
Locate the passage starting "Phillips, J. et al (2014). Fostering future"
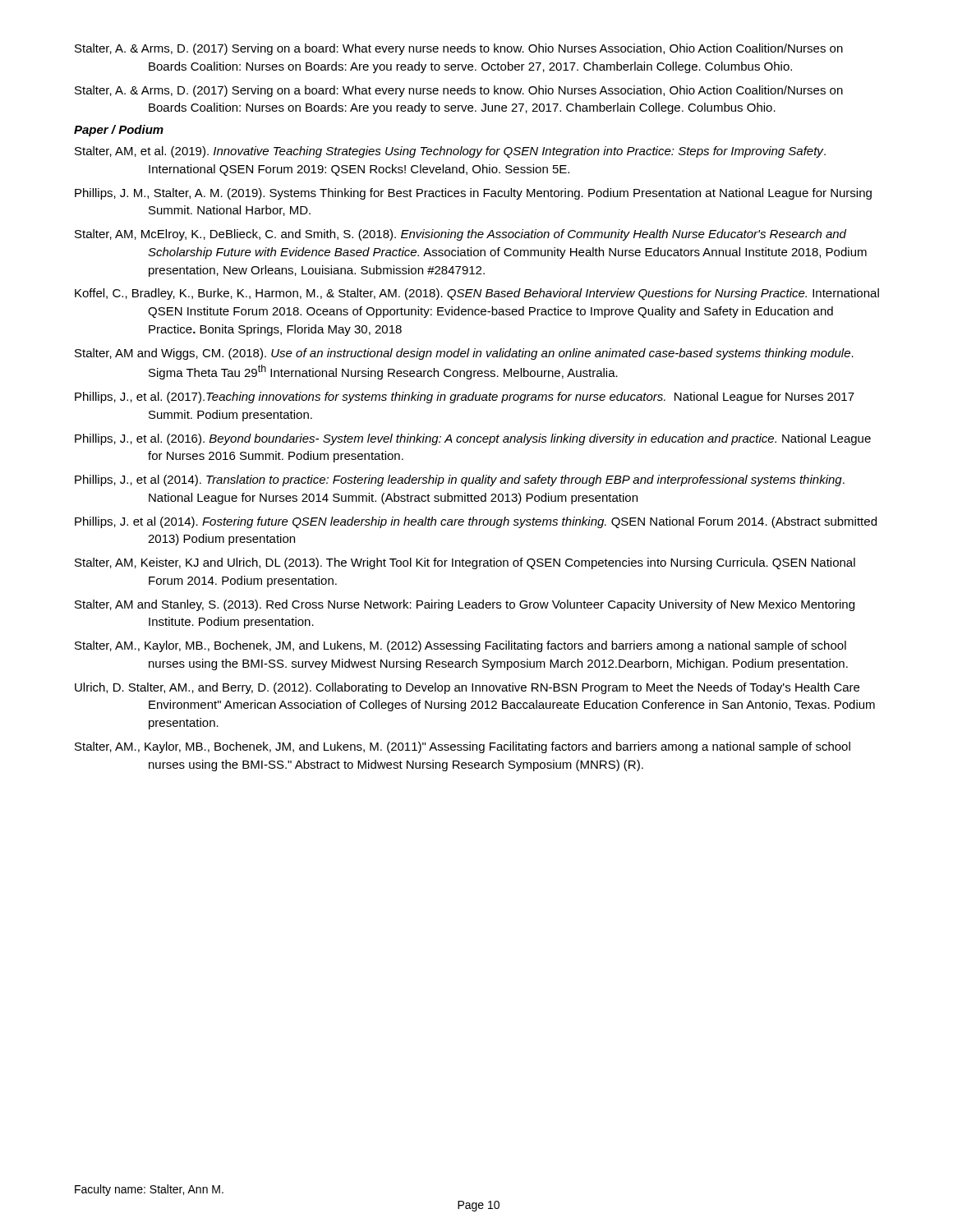[476, 530]
